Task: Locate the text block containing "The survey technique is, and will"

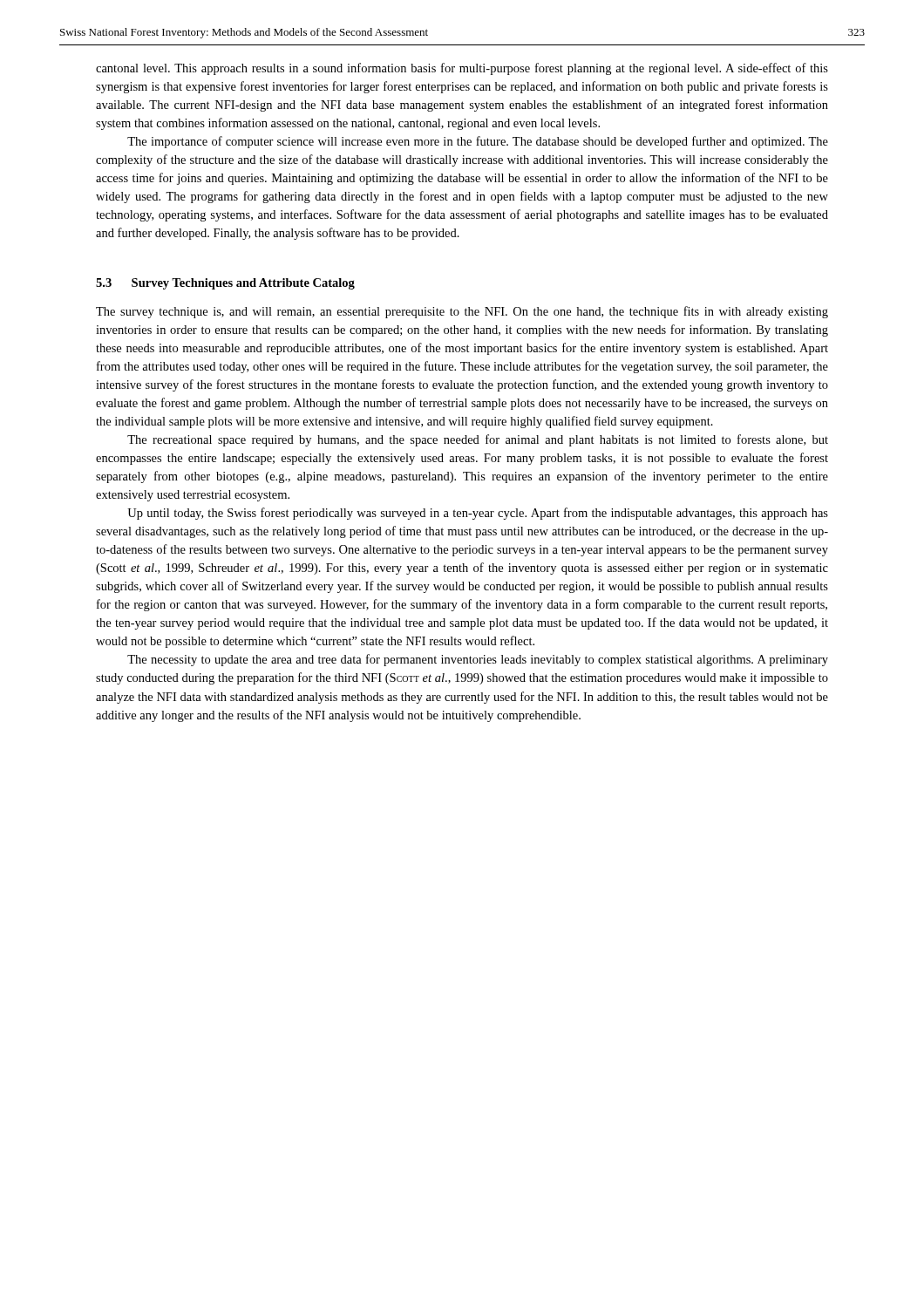Action: click(x=462, y=367)
